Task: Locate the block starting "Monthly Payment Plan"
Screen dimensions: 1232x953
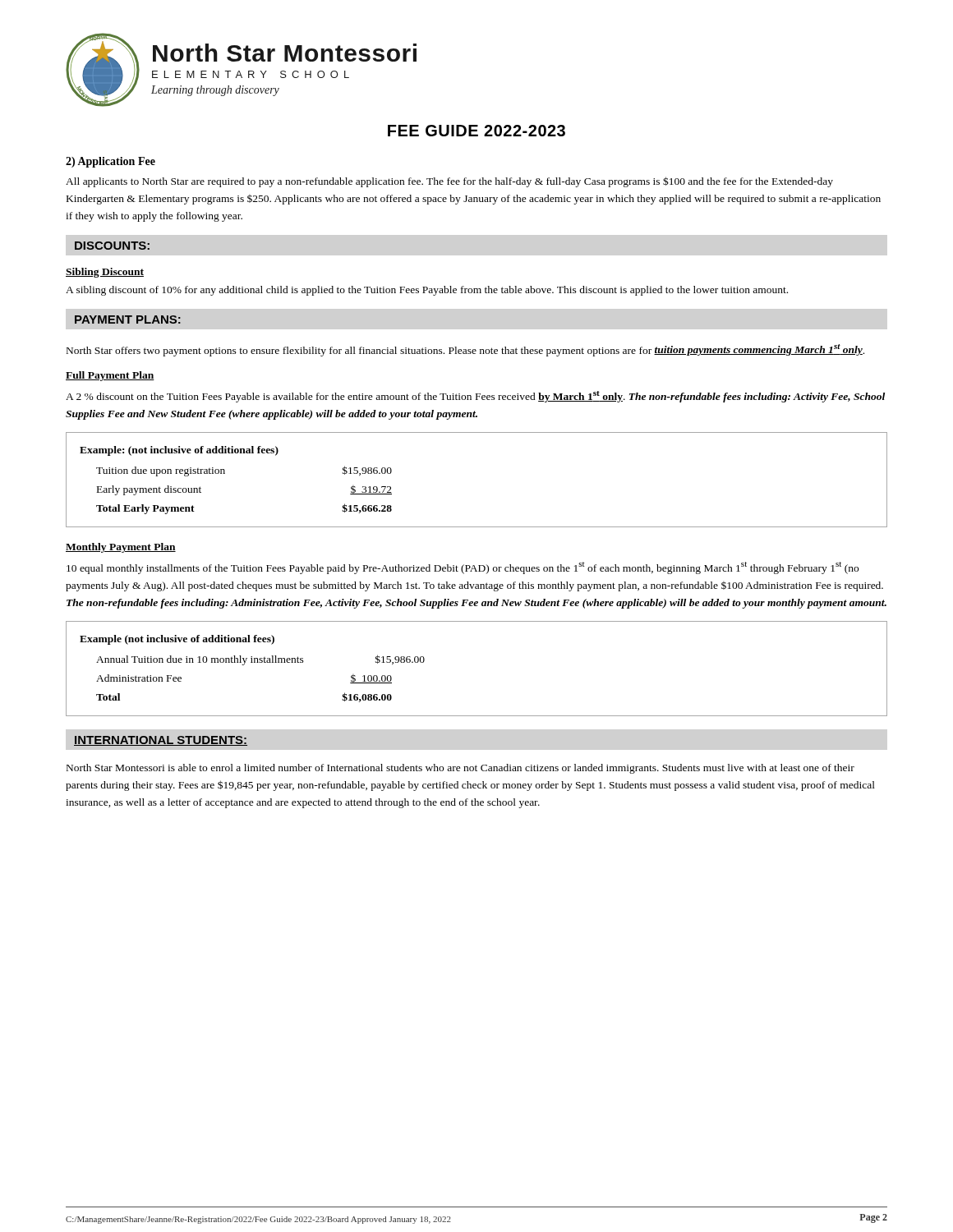Action: click(x=121, y=547)
